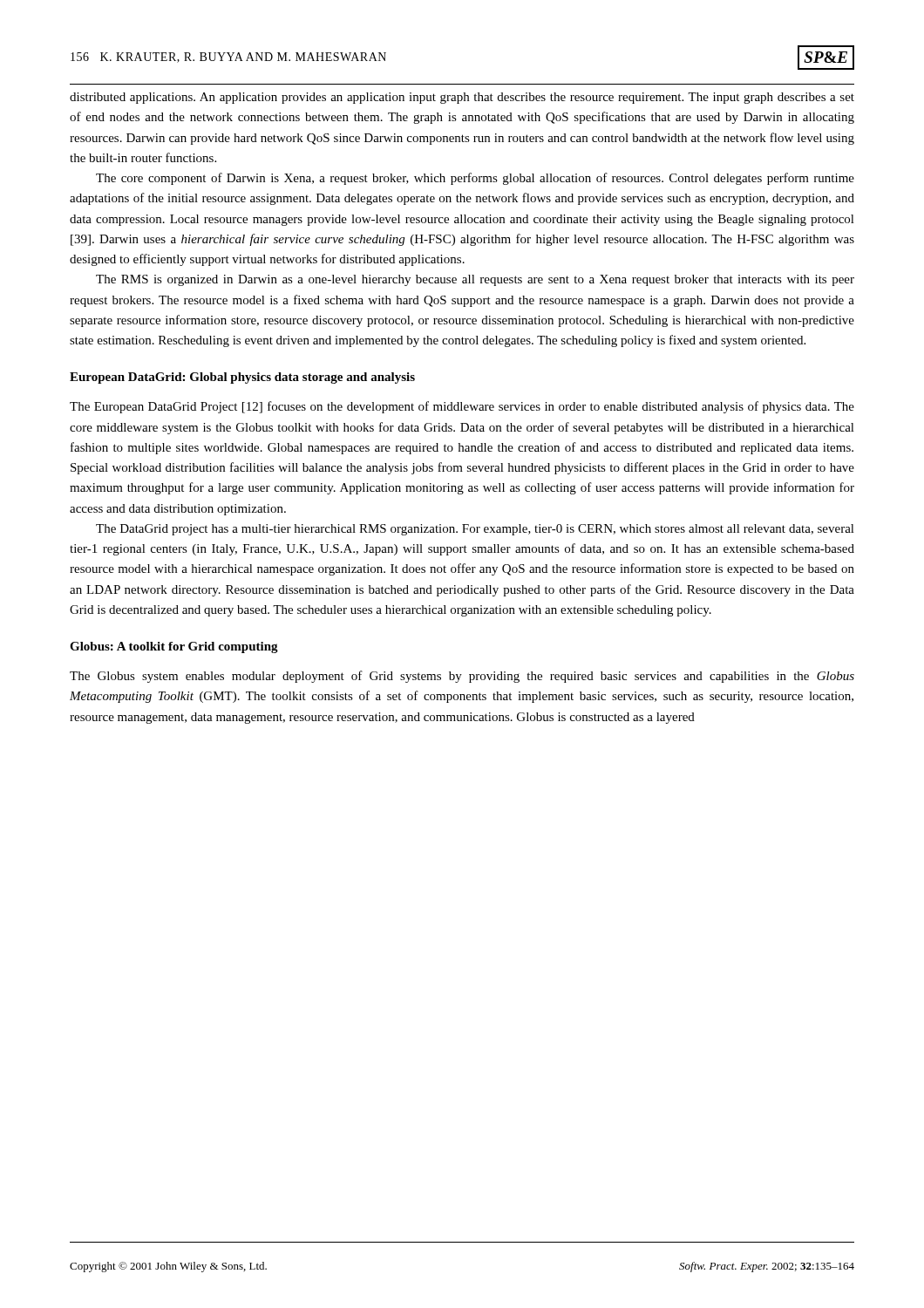Locate the text "European DataGrid: Global physics data storage and analysis"
This screenshot has width=924, height=1308.
(x=242, y=377)
